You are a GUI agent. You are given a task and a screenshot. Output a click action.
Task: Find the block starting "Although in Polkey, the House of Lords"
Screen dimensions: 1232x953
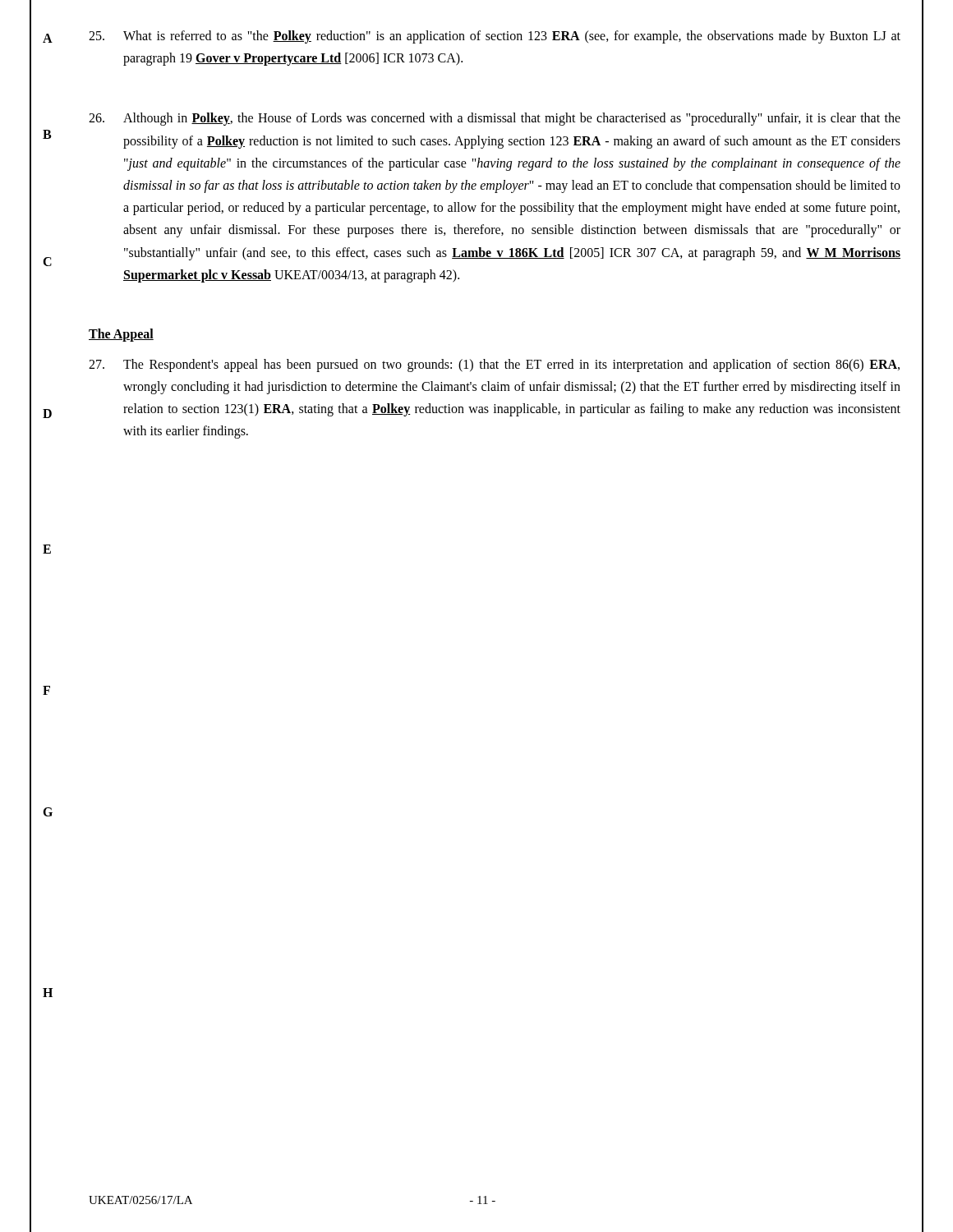pyautogui.click(x=495, y=196)
